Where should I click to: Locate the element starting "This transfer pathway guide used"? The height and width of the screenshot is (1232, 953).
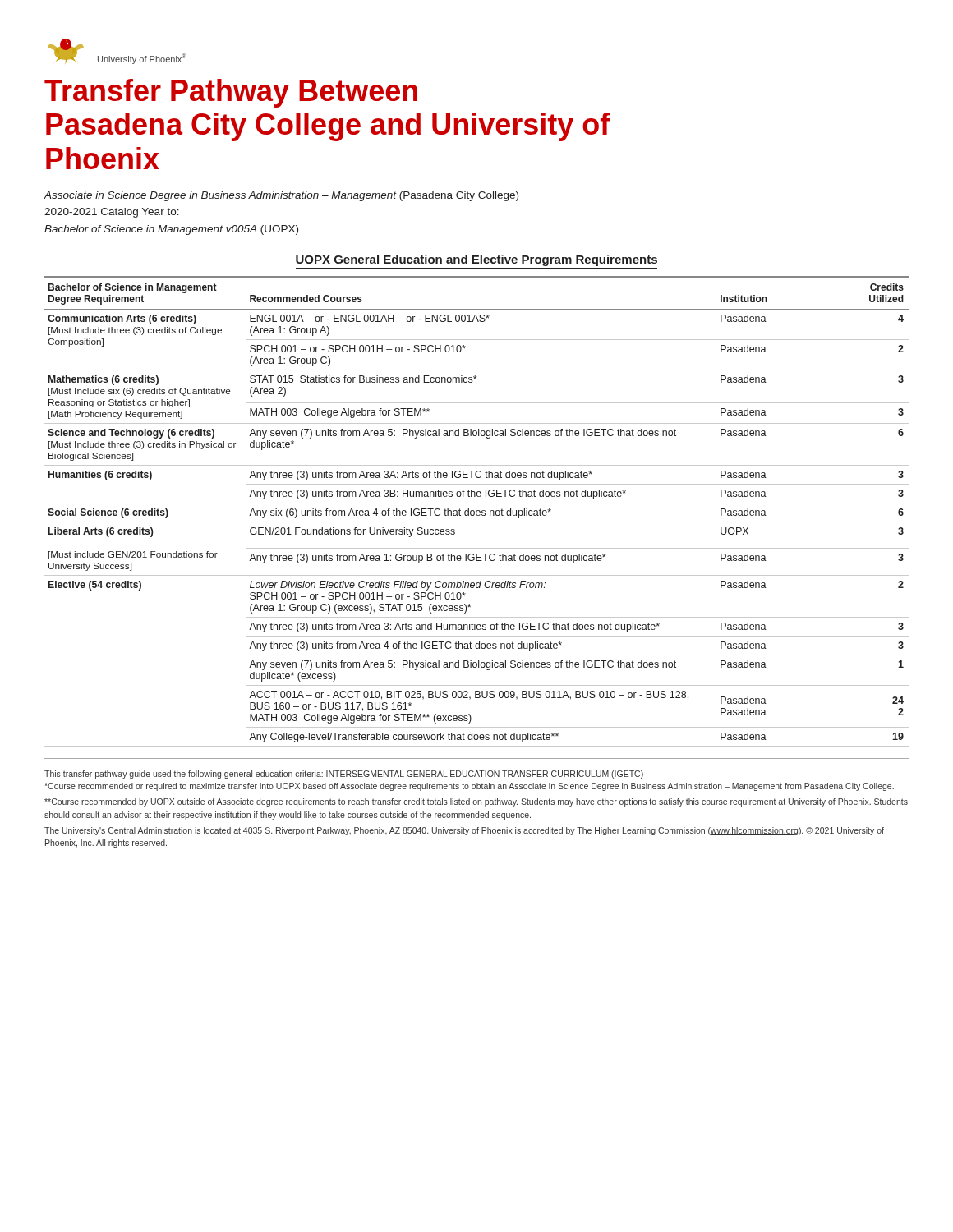tap(476, 780)
